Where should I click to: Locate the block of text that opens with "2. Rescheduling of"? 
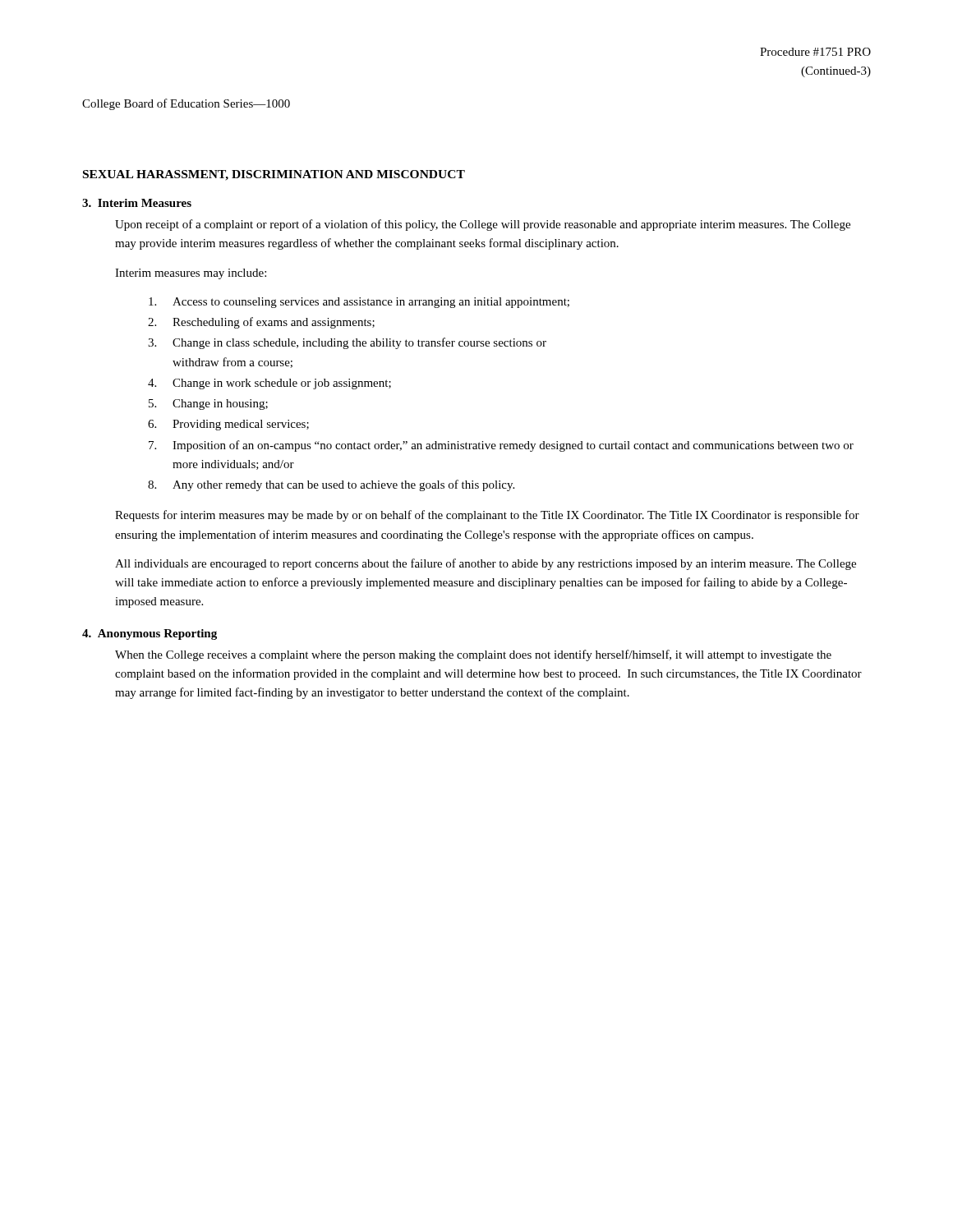pyautogui.click(x=262, y=322)
